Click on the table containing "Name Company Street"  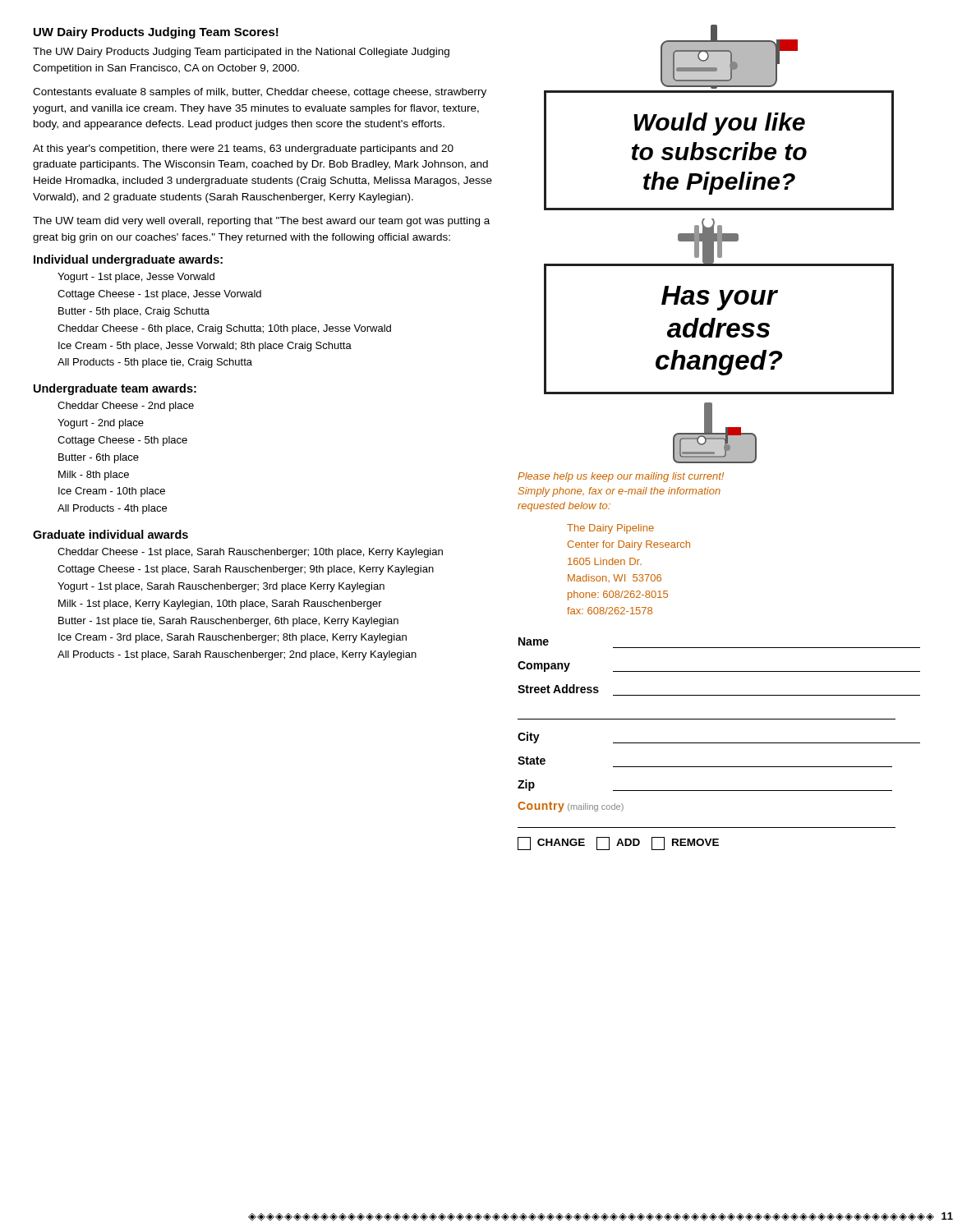tap(719, 741)
